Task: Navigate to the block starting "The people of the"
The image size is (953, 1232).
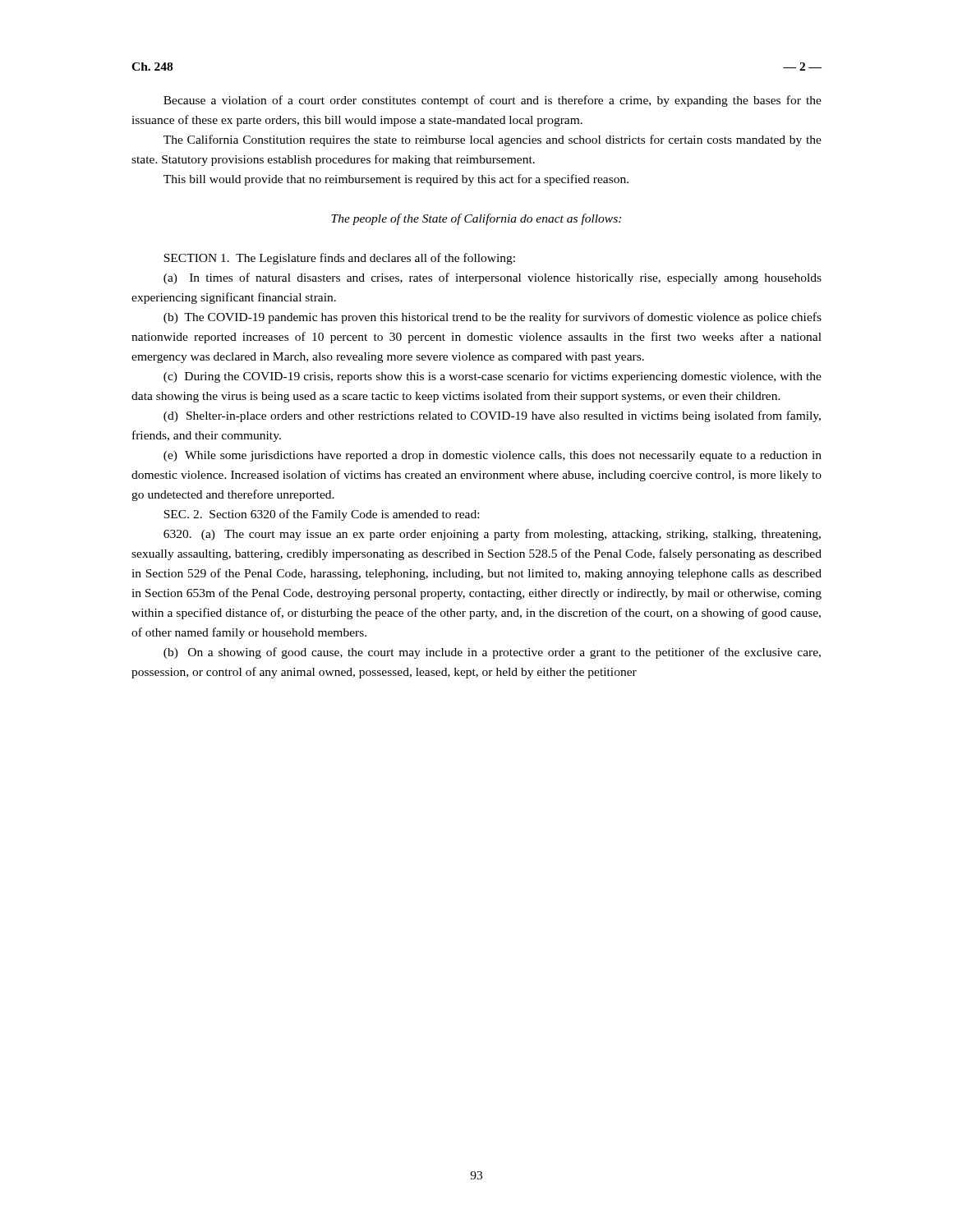Action: point(476,218)
